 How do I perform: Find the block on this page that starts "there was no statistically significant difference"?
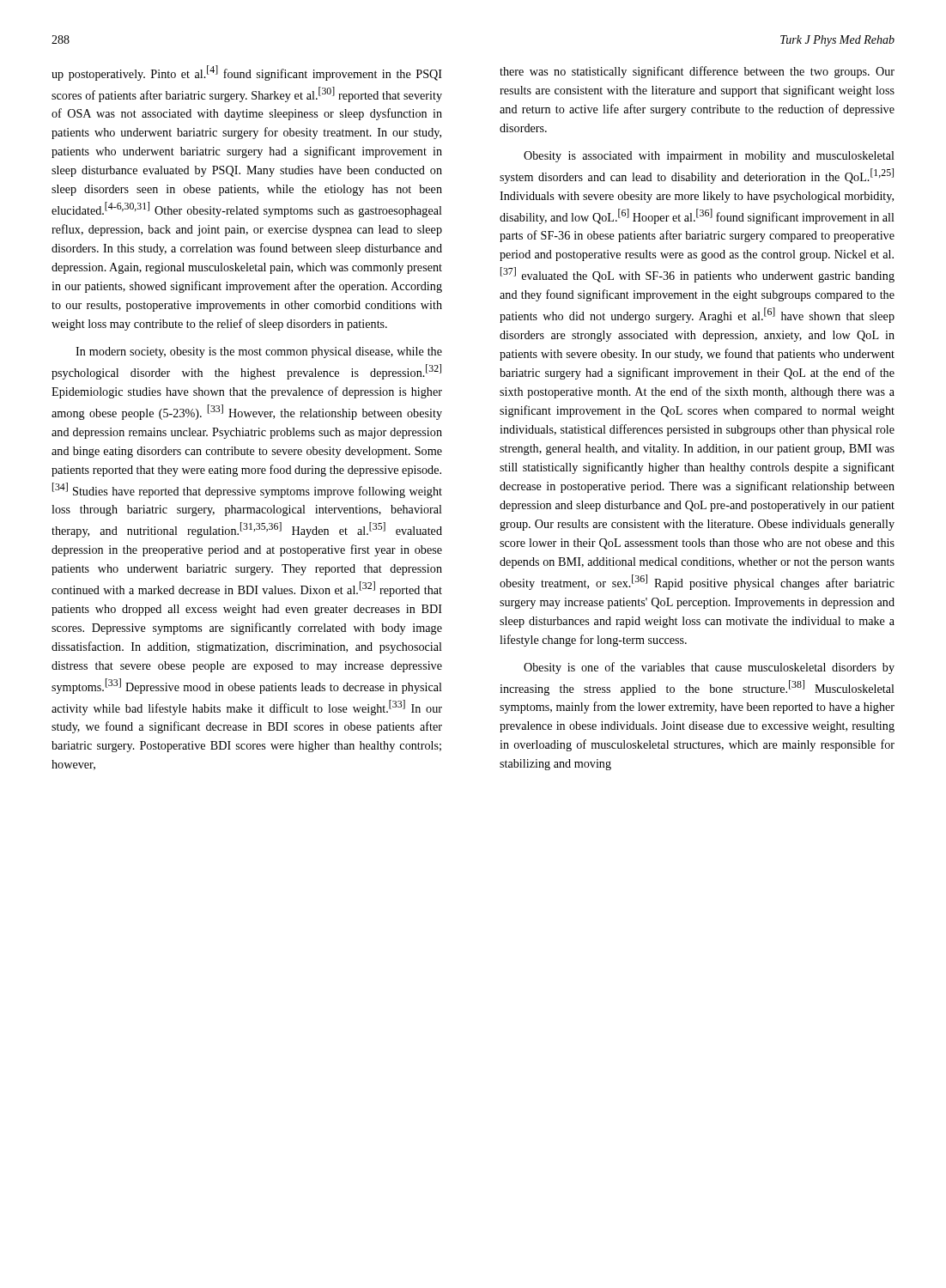697,100
